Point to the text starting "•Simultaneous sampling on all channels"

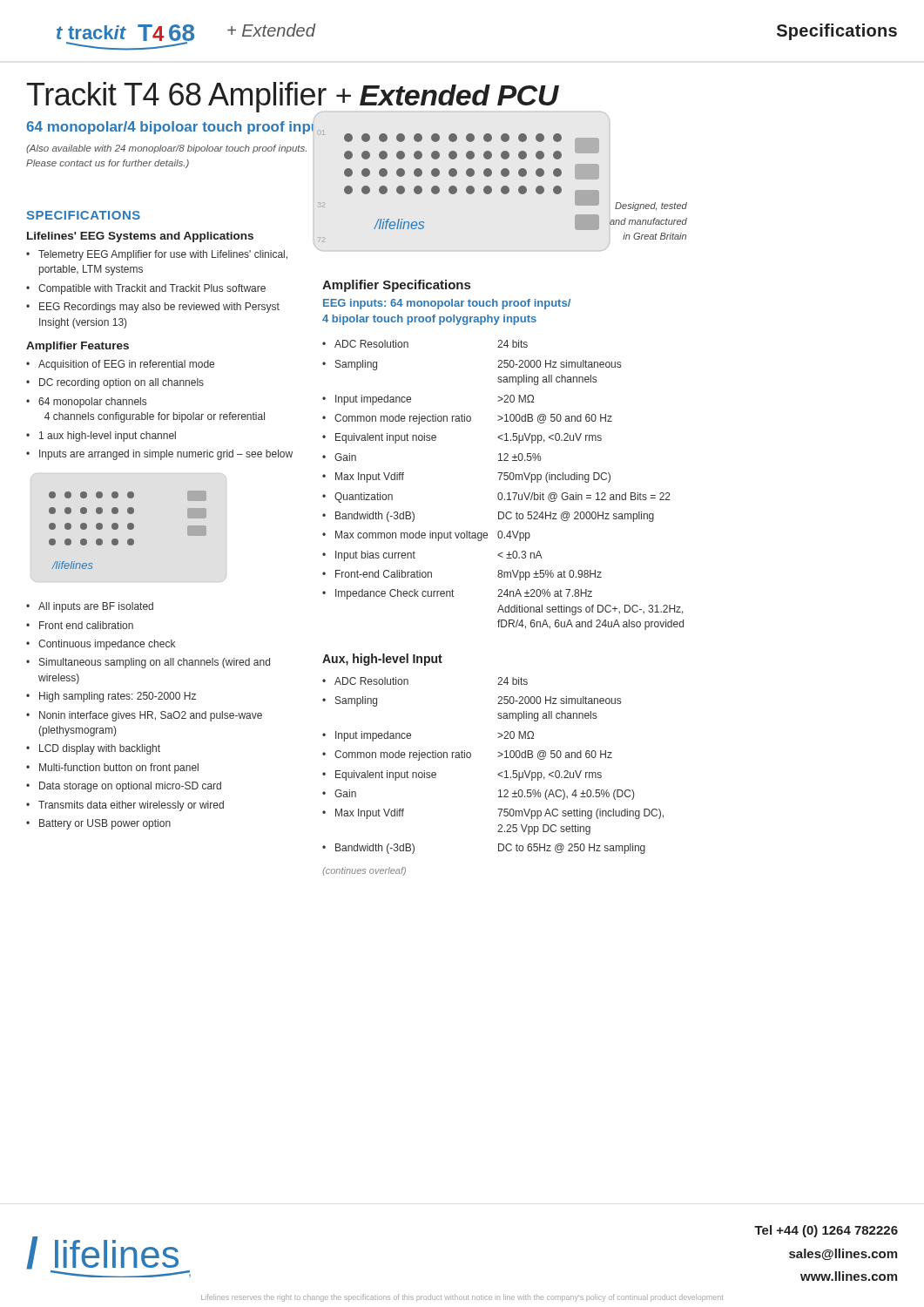click(148, 670)
